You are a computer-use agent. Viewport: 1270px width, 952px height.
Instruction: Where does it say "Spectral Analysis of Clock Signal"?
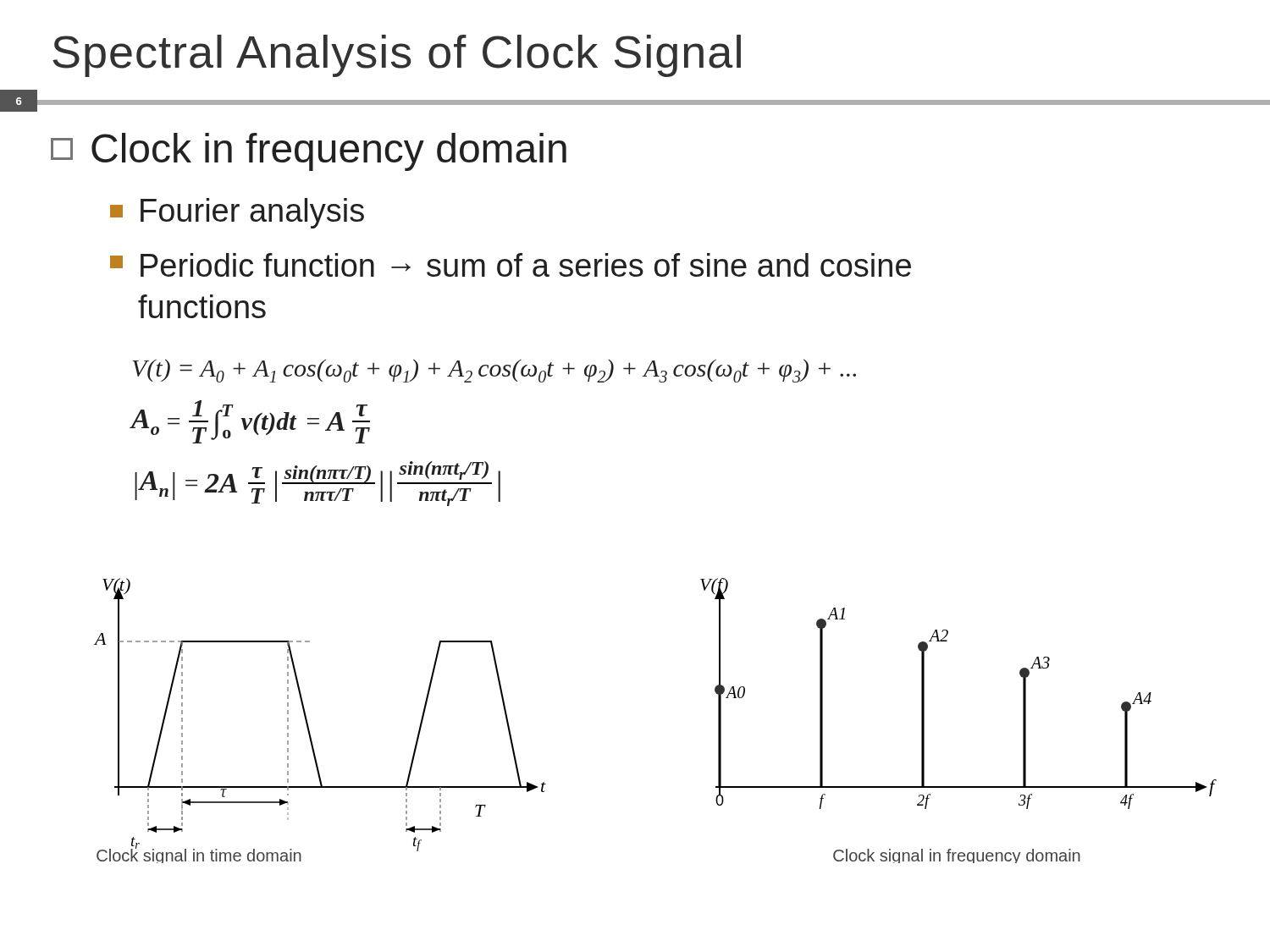click(398, 52)
